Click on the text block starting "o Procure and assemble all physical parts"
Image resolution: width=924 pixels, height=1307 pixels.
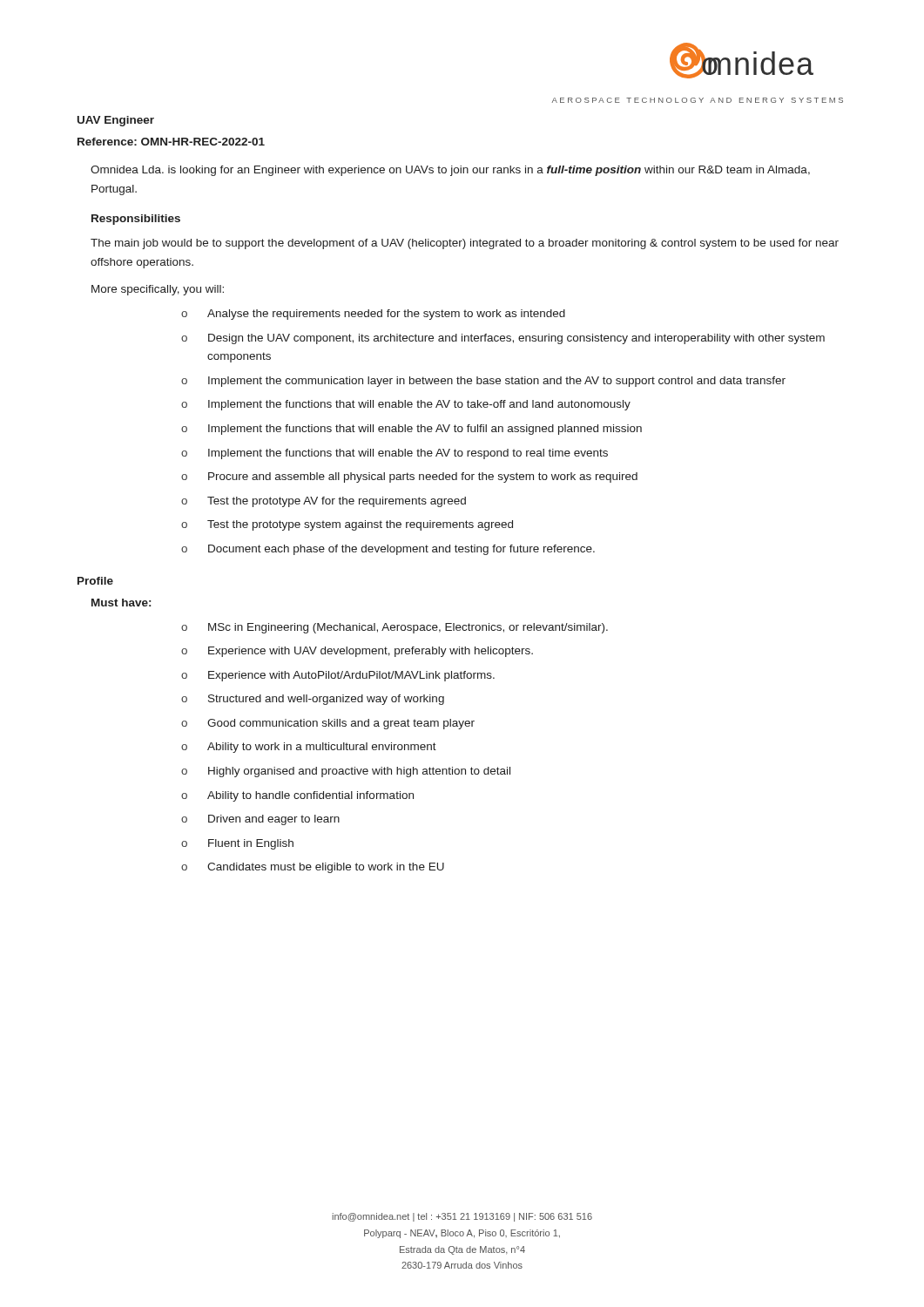pyautogui.click(x=514, y=477)
